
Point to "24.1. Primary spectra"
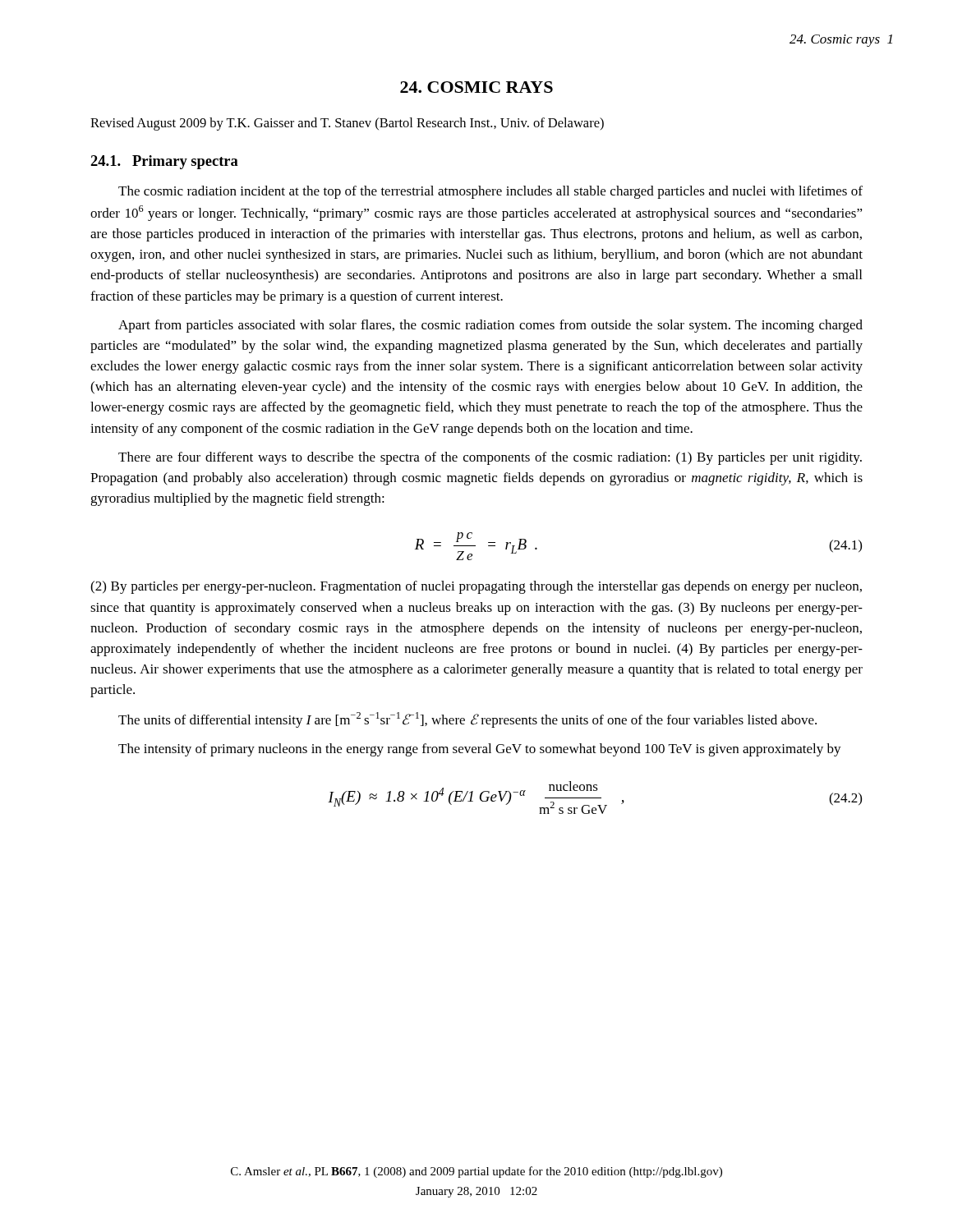pyautogui.click(x=164, y=161)
